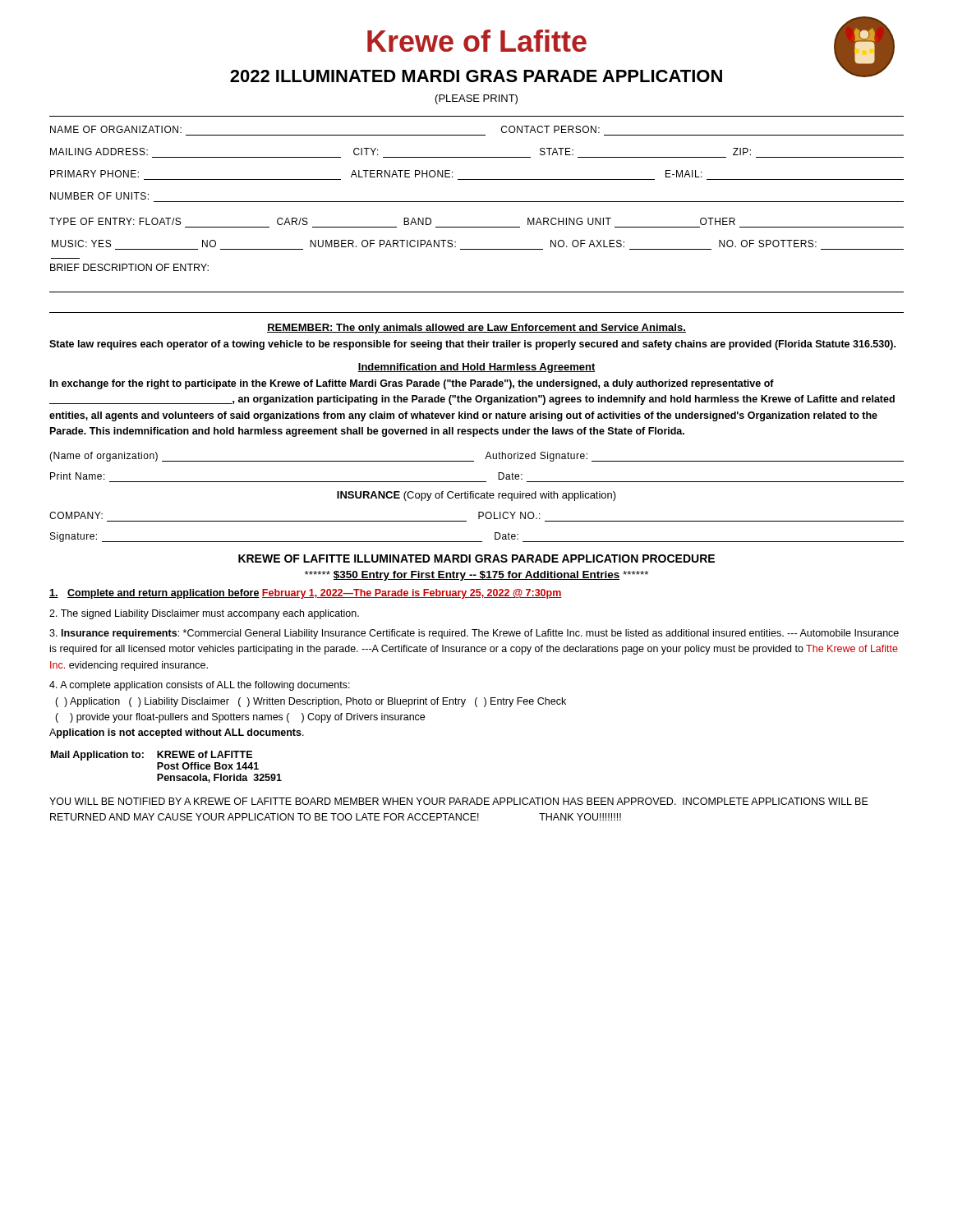The image size is (953, 1232).
Task: Find the text that reads "PRIMARY PHONE: ALTERNATE PHONE: E-MAIL:"
Action: click(x=476, y=173)
